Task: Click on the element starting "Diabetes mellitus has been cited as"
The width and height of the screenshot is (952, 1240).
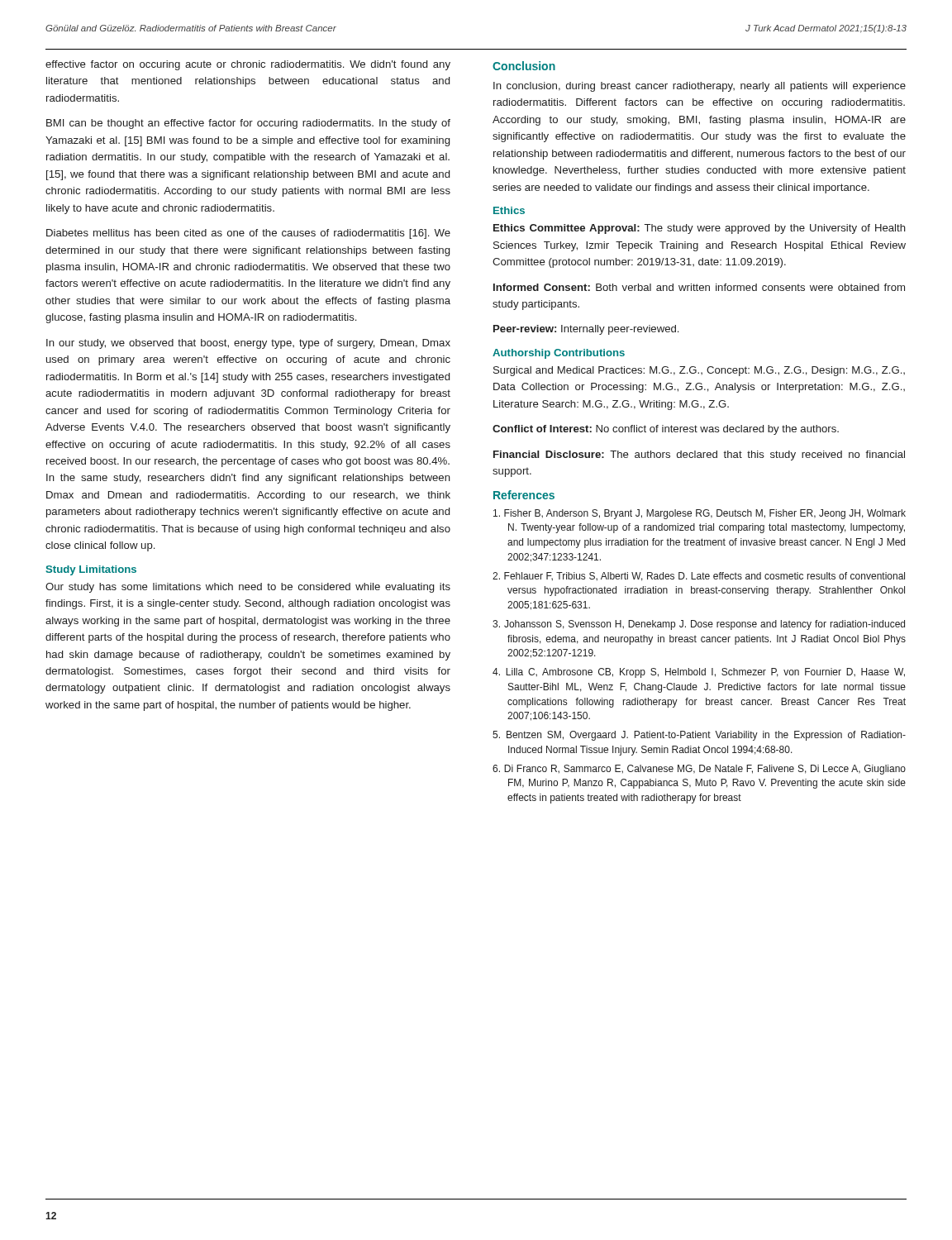Action: pos(248,275)
